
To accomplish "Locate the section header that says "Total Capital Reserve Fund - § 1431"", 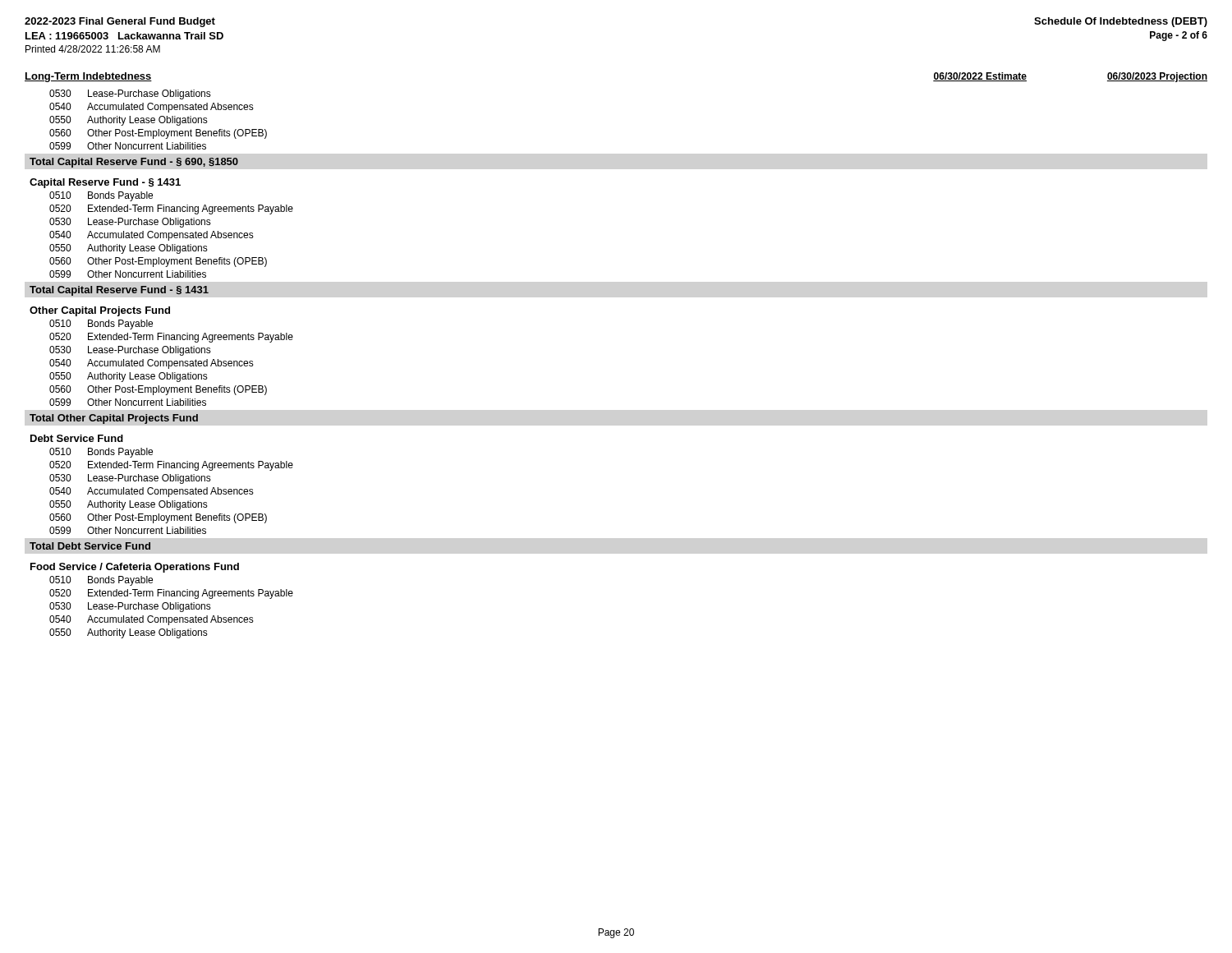I will coord(119,290).
